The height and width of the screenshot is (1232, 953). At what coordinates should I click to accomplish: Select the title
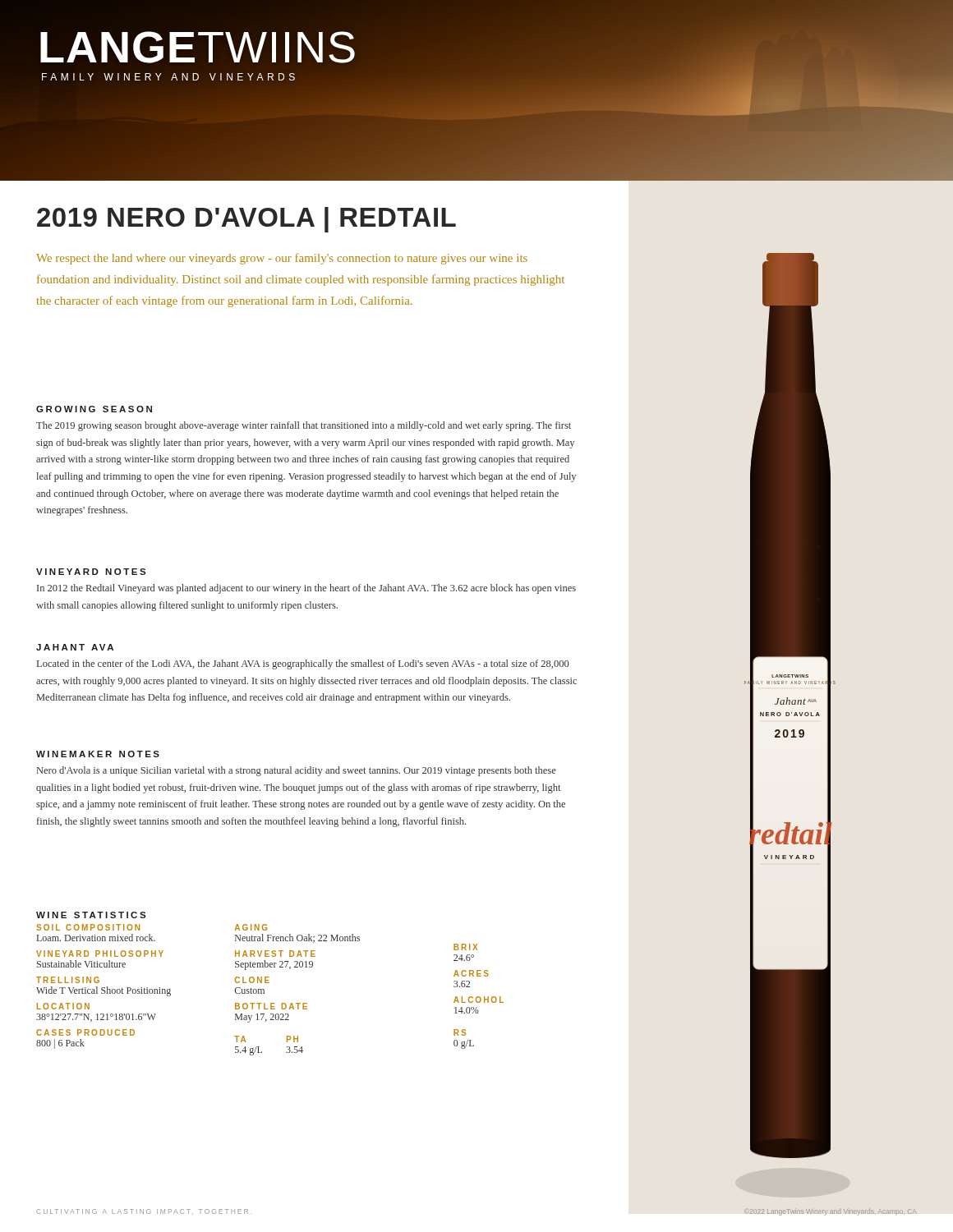tap(247, 217)
